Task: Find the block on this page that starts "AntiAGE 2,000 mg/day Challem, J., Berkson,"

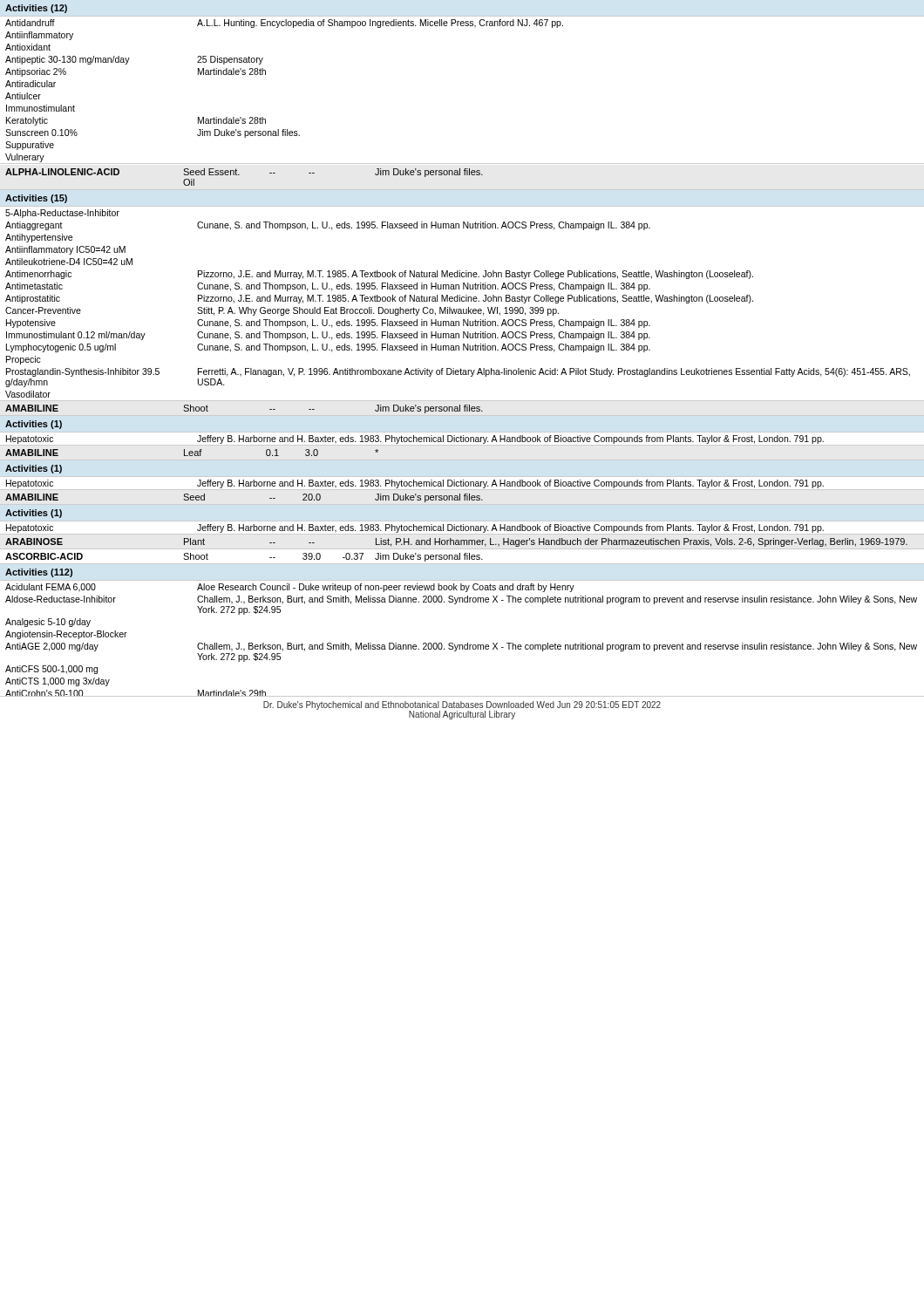Action: (462, 651)
